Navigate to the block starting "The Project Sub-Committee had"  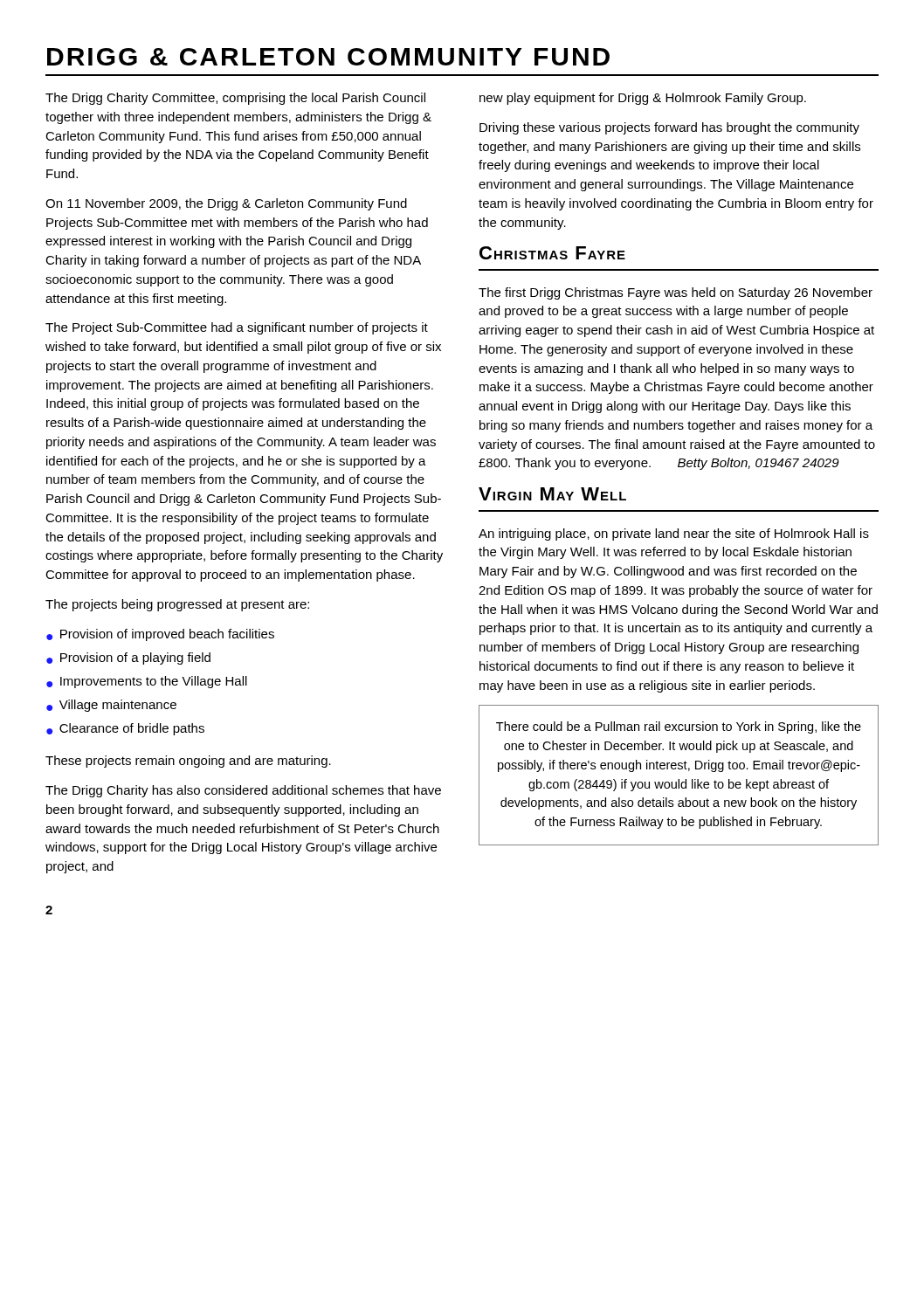point(246,451)
